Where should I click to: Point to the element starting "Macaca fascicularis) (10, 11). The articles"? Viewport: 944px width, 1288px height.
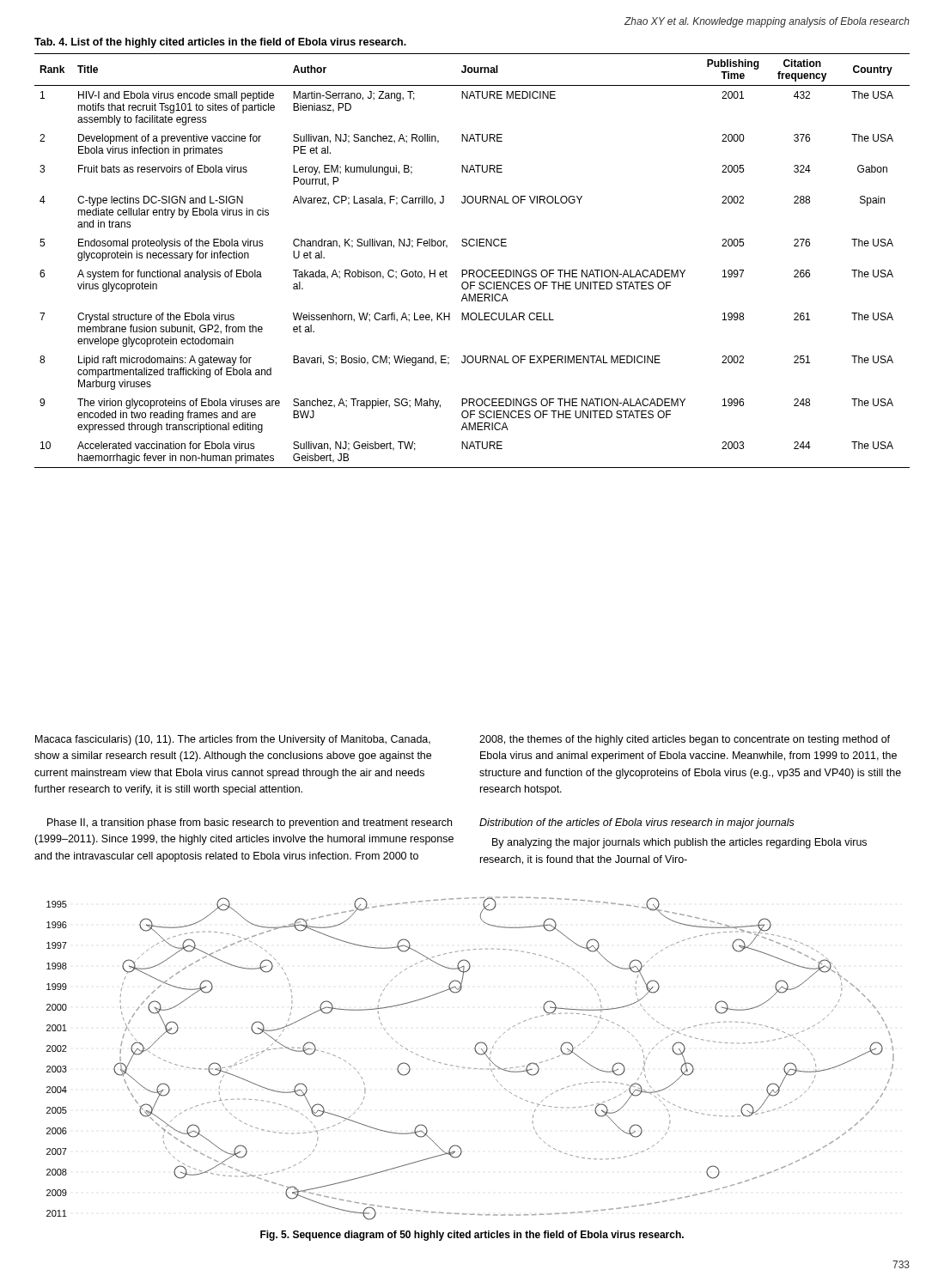pos(244,798)
